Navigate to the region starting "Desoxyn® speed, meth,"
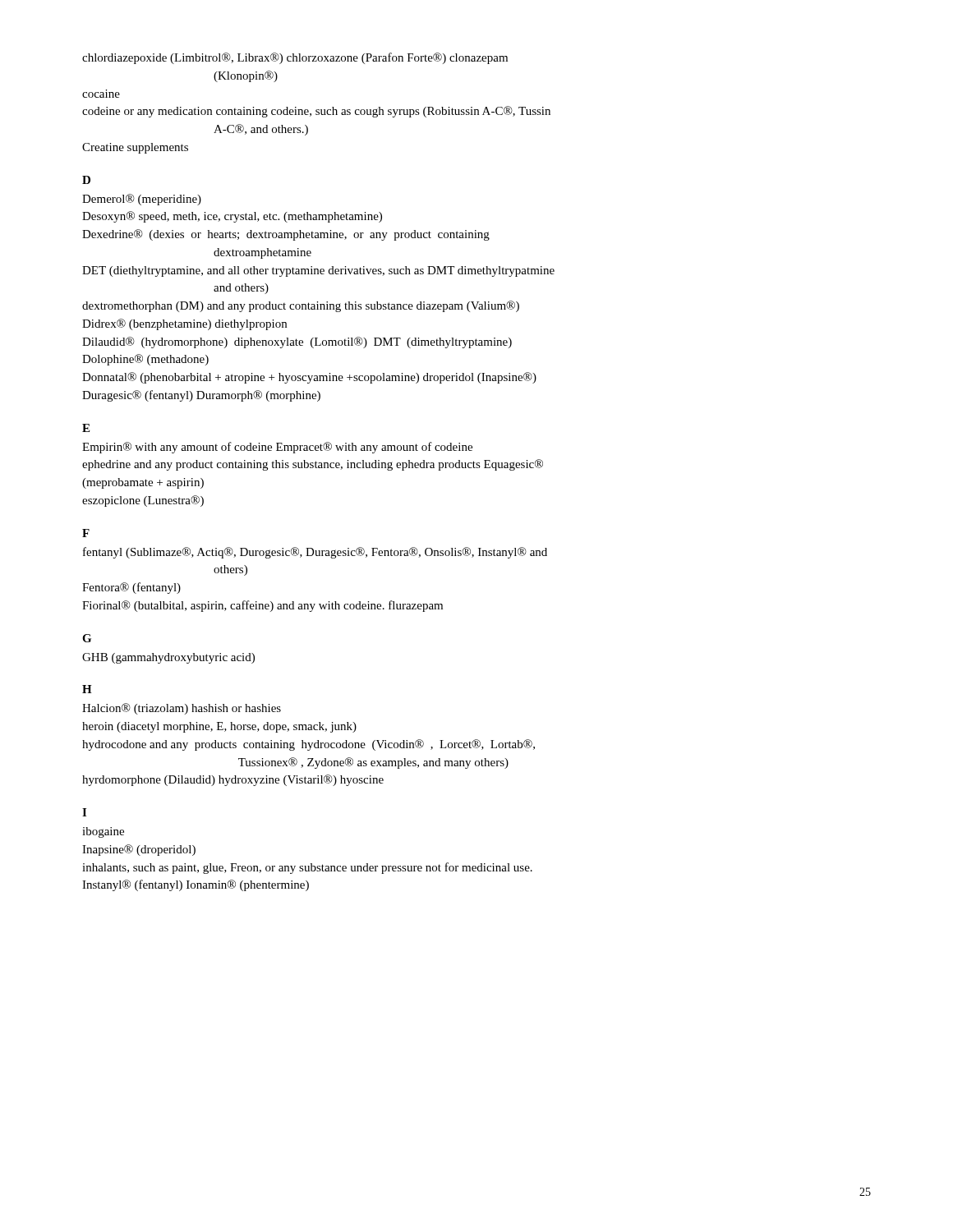 click(232, 216)
